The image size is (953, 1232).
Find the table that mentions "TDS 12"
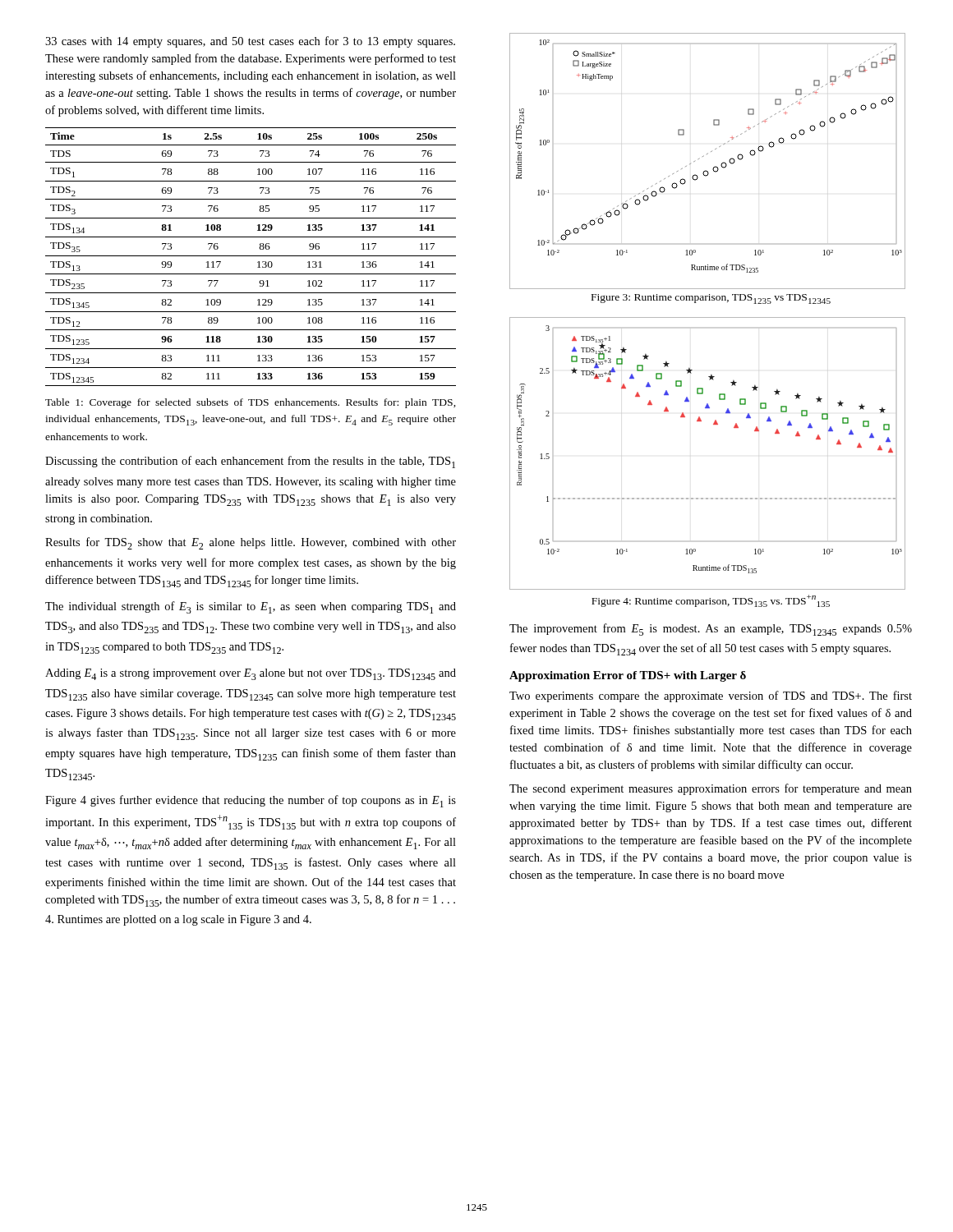point(251,257)
